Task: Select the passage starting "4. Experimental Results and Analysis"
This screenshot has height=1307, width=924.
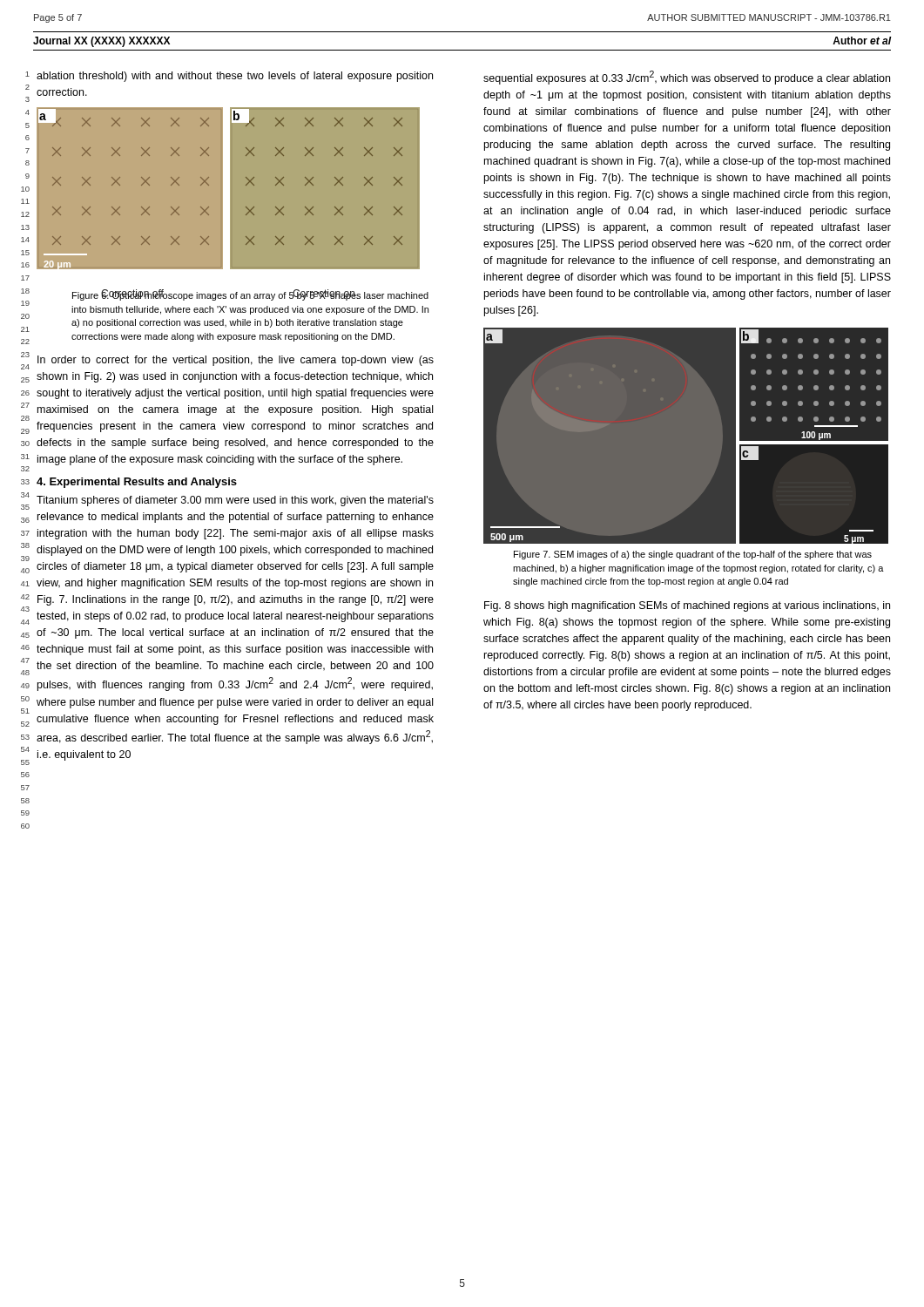Action: [x=137, y=482]
